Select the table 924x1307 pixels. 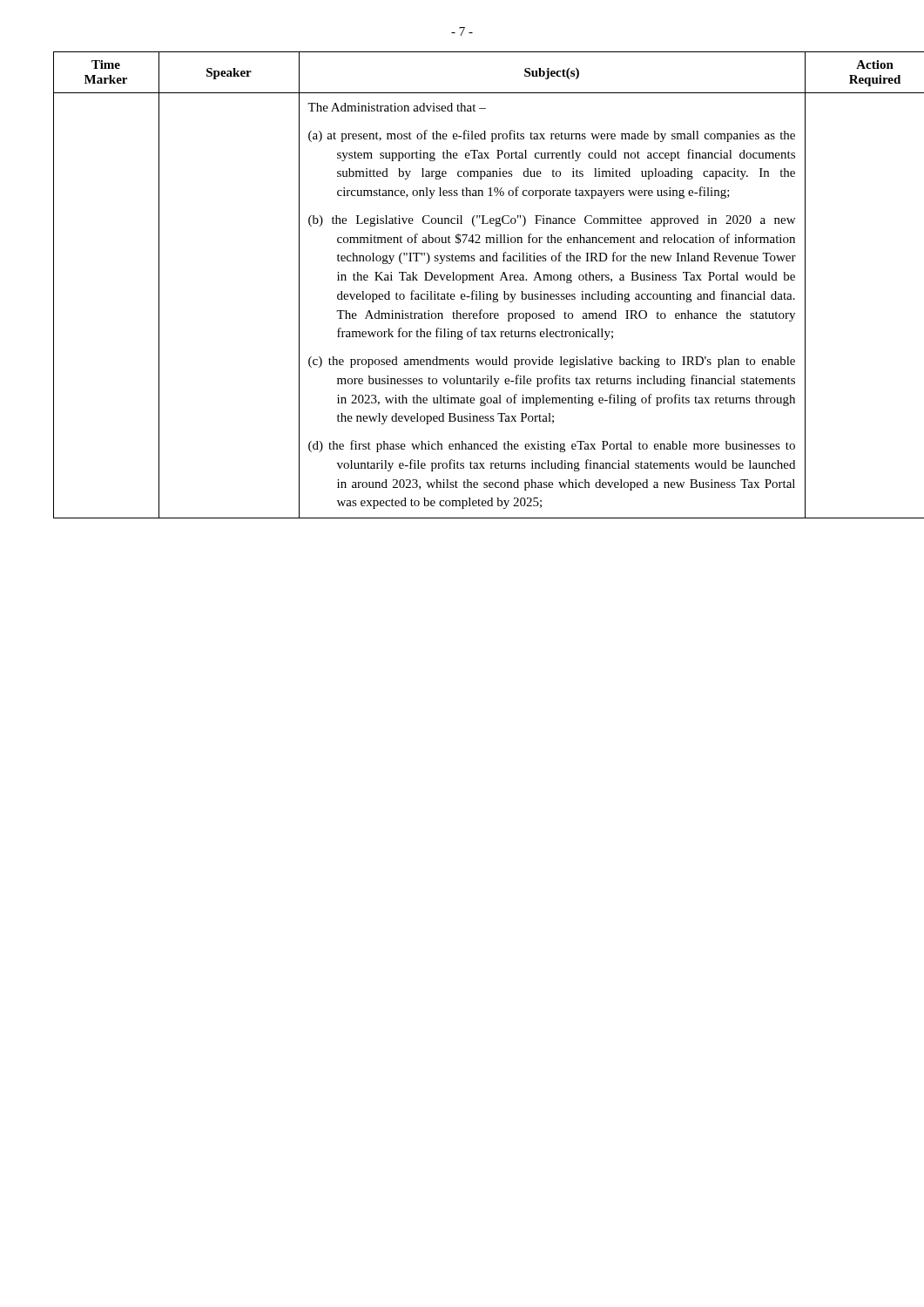click(x=462, y=285)
